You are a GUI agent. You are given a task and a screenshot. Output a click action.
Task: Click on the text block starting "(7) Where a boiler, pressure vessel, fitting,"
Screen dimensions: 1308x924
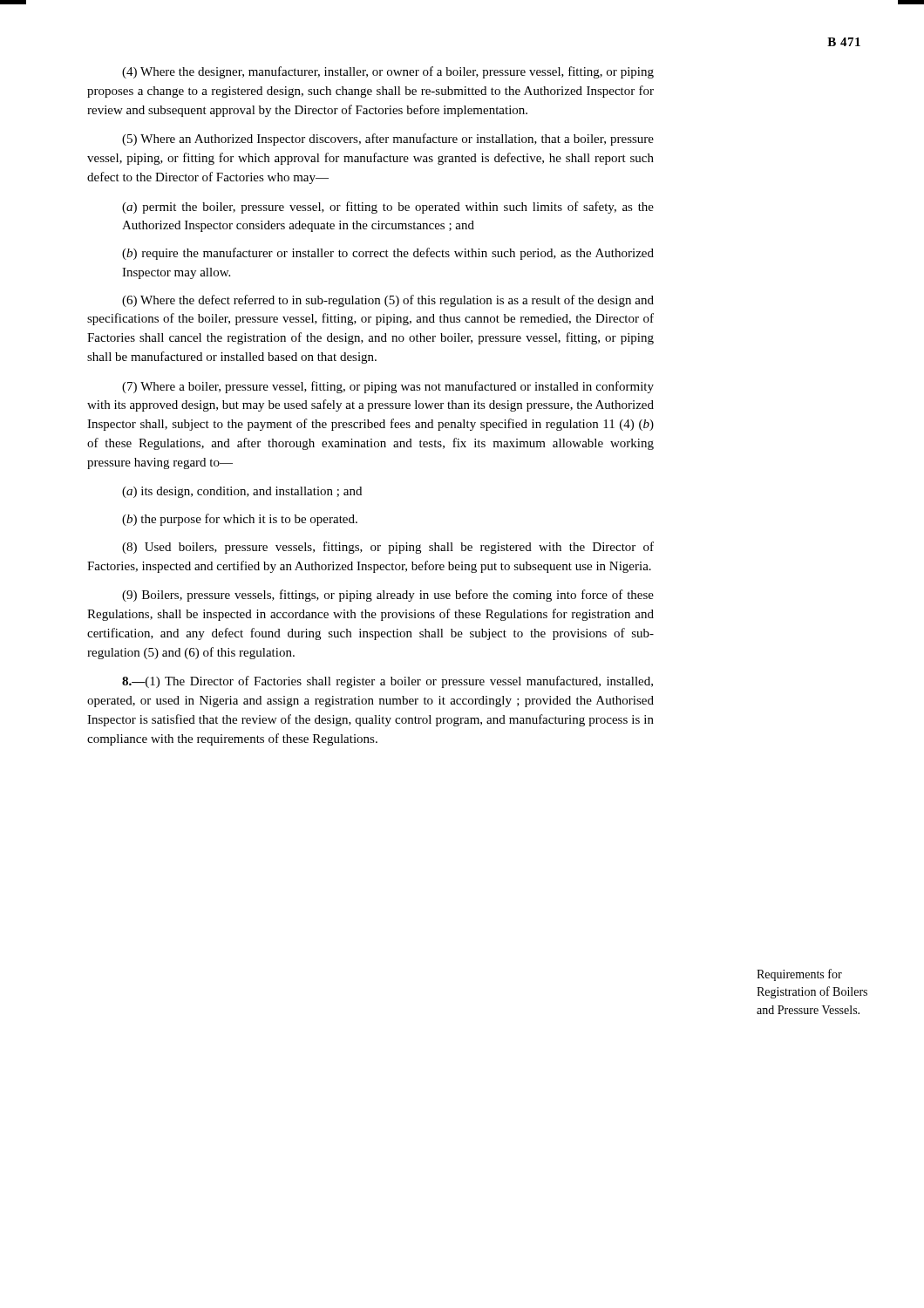click(x=370, y=425)
